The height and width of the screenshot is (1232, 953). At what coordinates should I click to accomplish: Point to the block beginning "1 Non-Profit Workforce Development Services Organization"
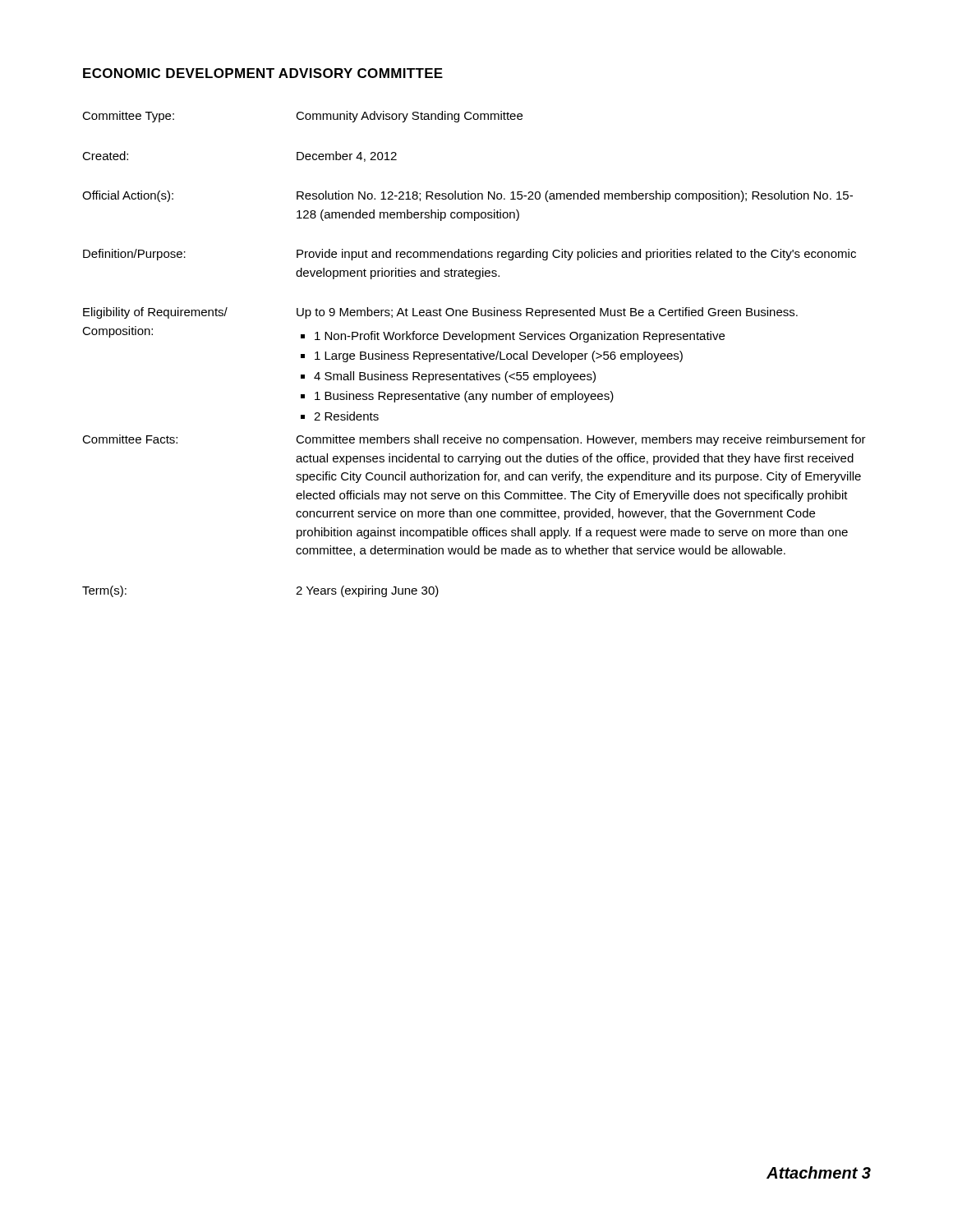tap(520, 335)
